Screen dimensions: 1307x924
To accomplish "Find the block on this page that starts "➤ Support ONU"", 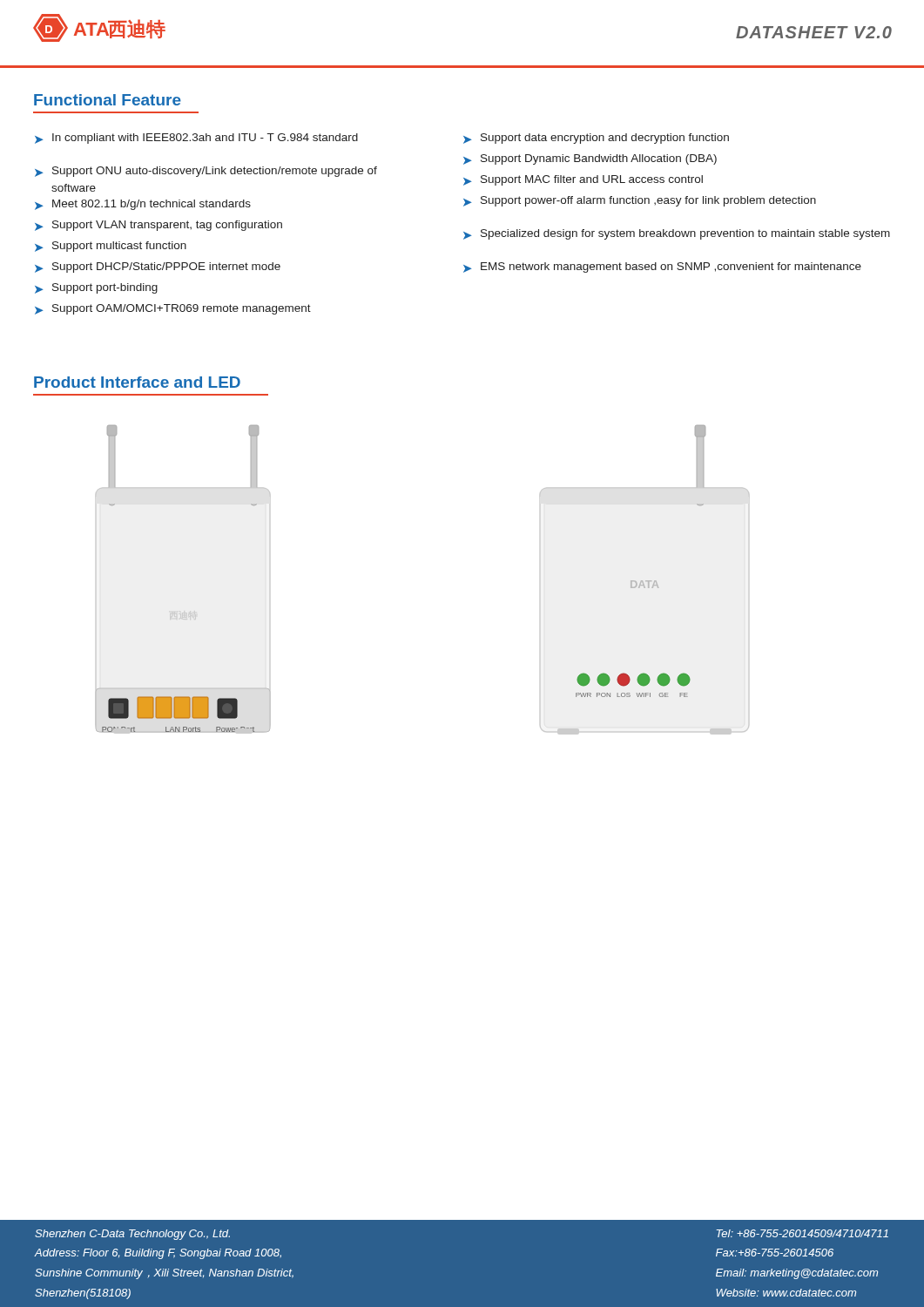I will (x=220, y=179).
